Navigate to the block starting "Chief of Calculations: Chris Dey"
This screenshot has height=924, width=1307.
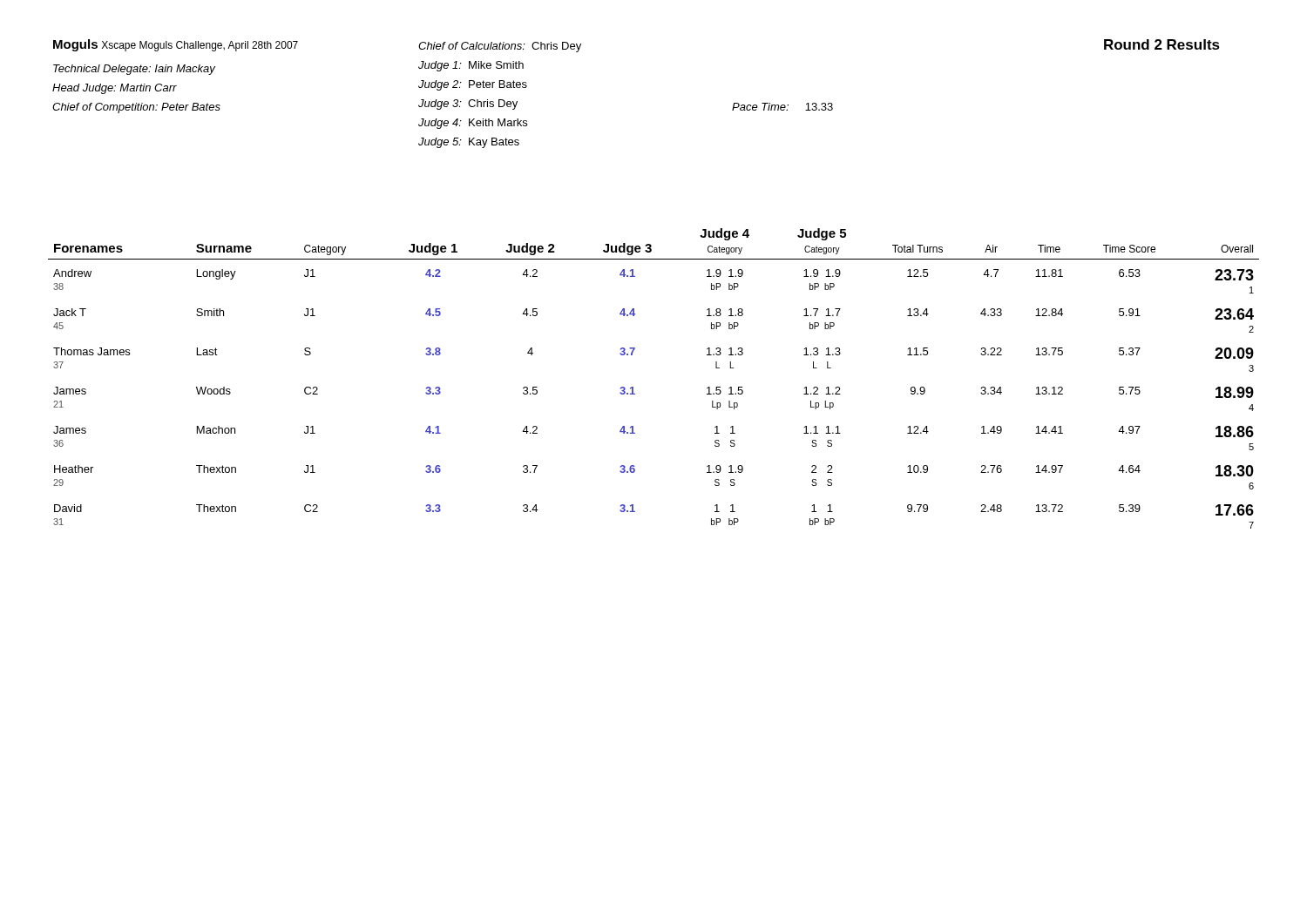(x=500, y=94)
